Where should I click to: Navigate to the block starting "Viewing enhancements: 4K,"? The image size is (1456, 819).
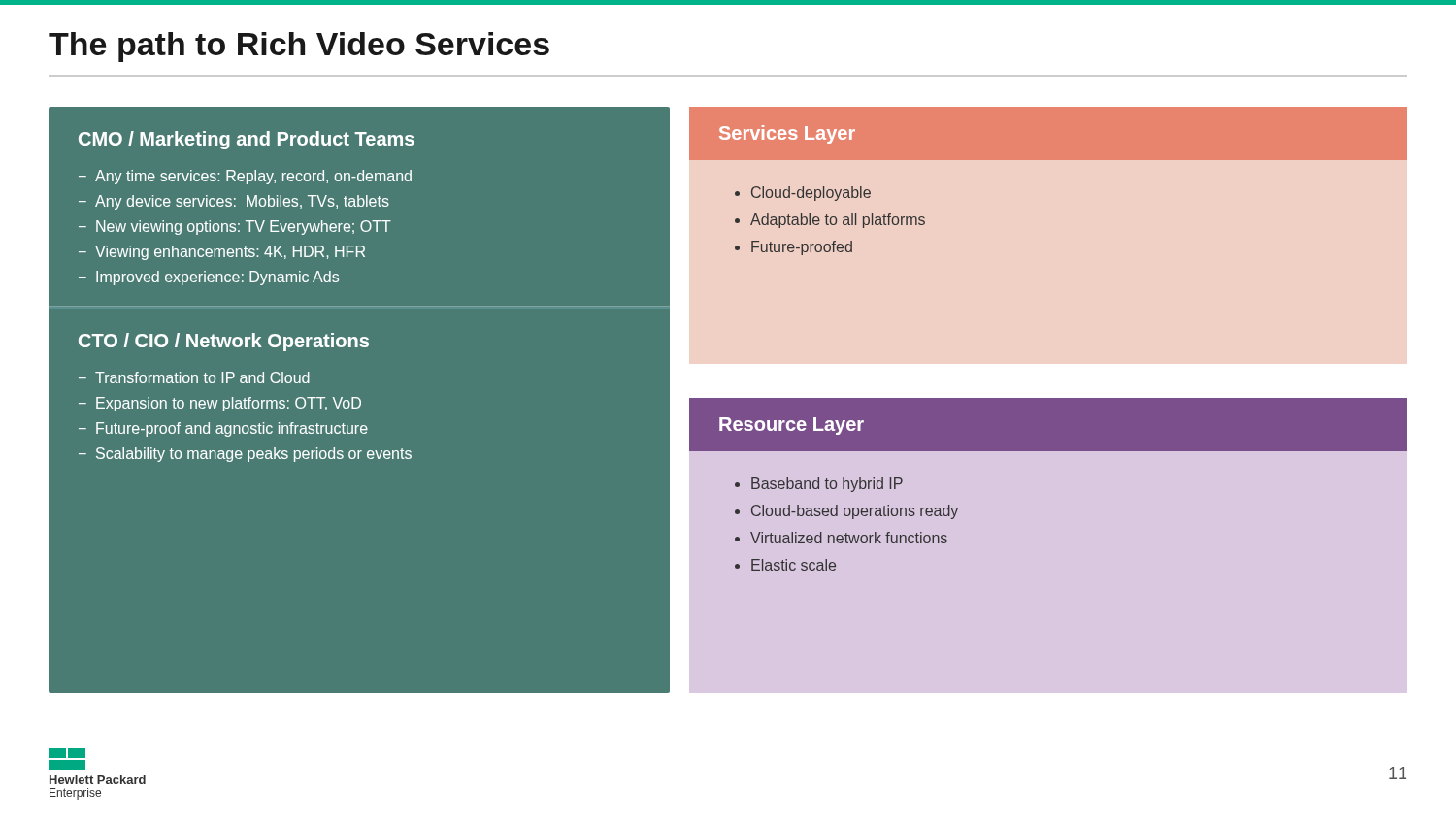point(230,252)
